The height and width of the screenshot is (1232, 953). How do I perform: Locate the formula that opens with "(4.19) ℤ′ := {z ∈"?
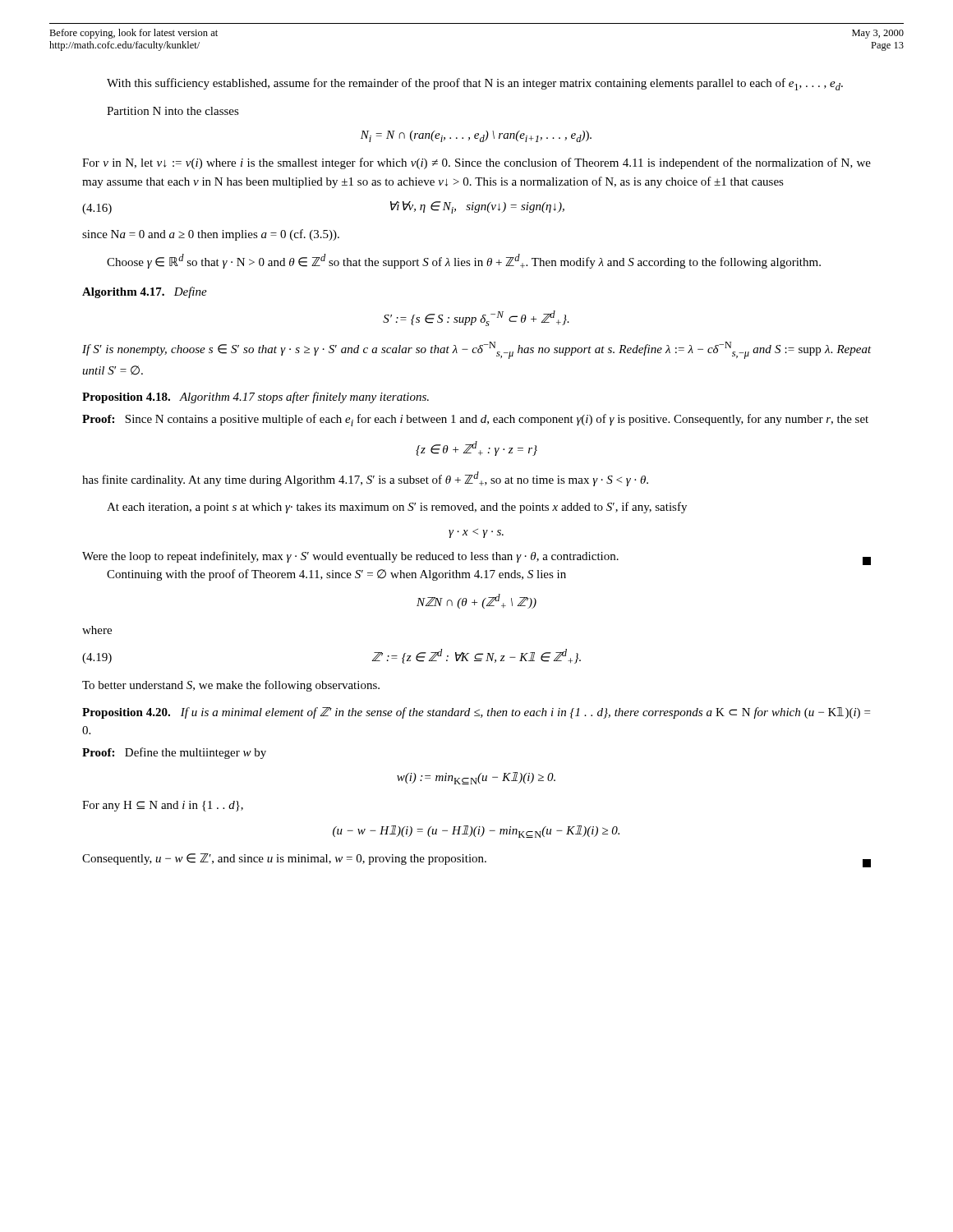[x=476, y=658]
